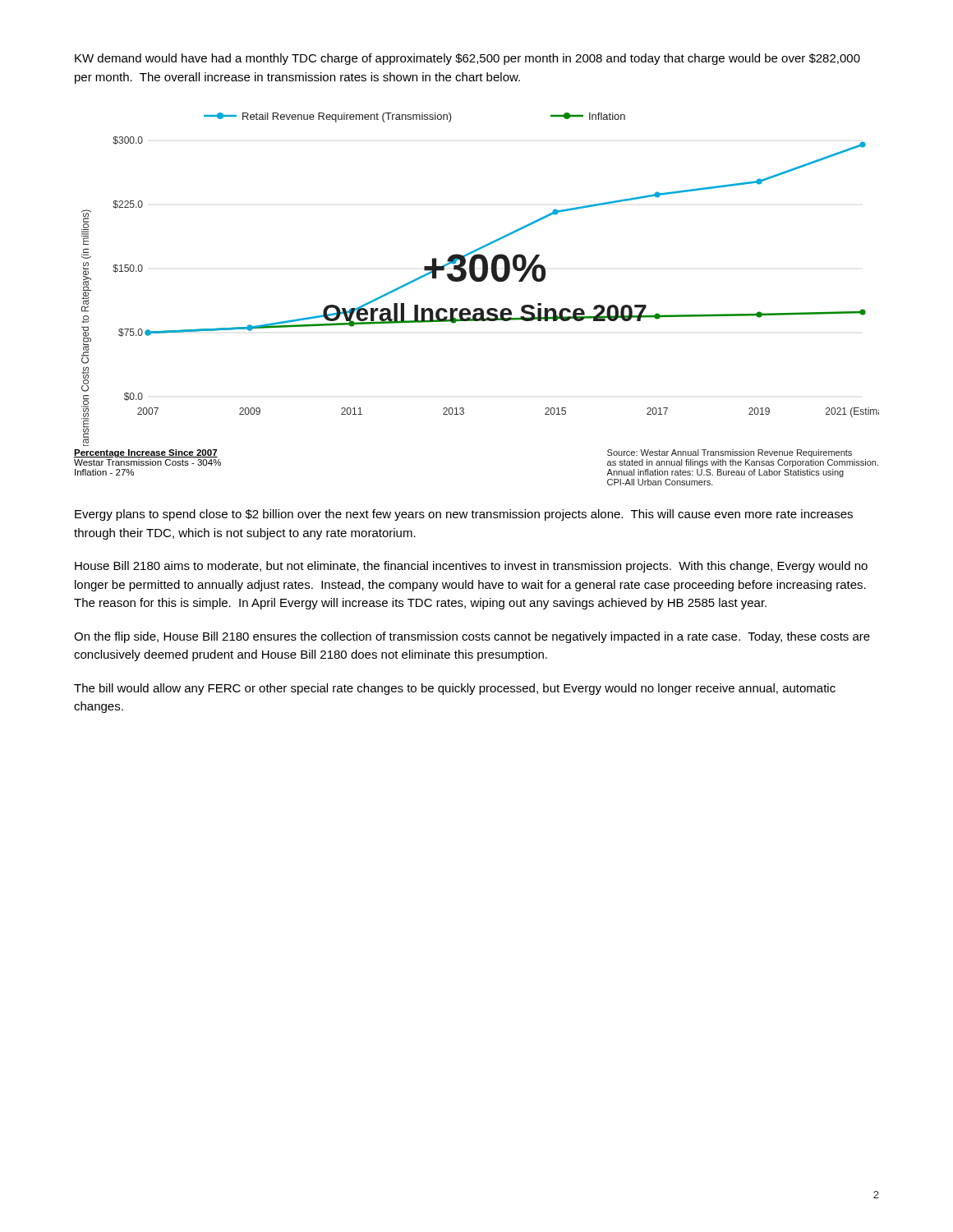Click the passage that begins "KW demand would have had"
This screenshot has height=1232, width=953.
[x=467, y=67]
